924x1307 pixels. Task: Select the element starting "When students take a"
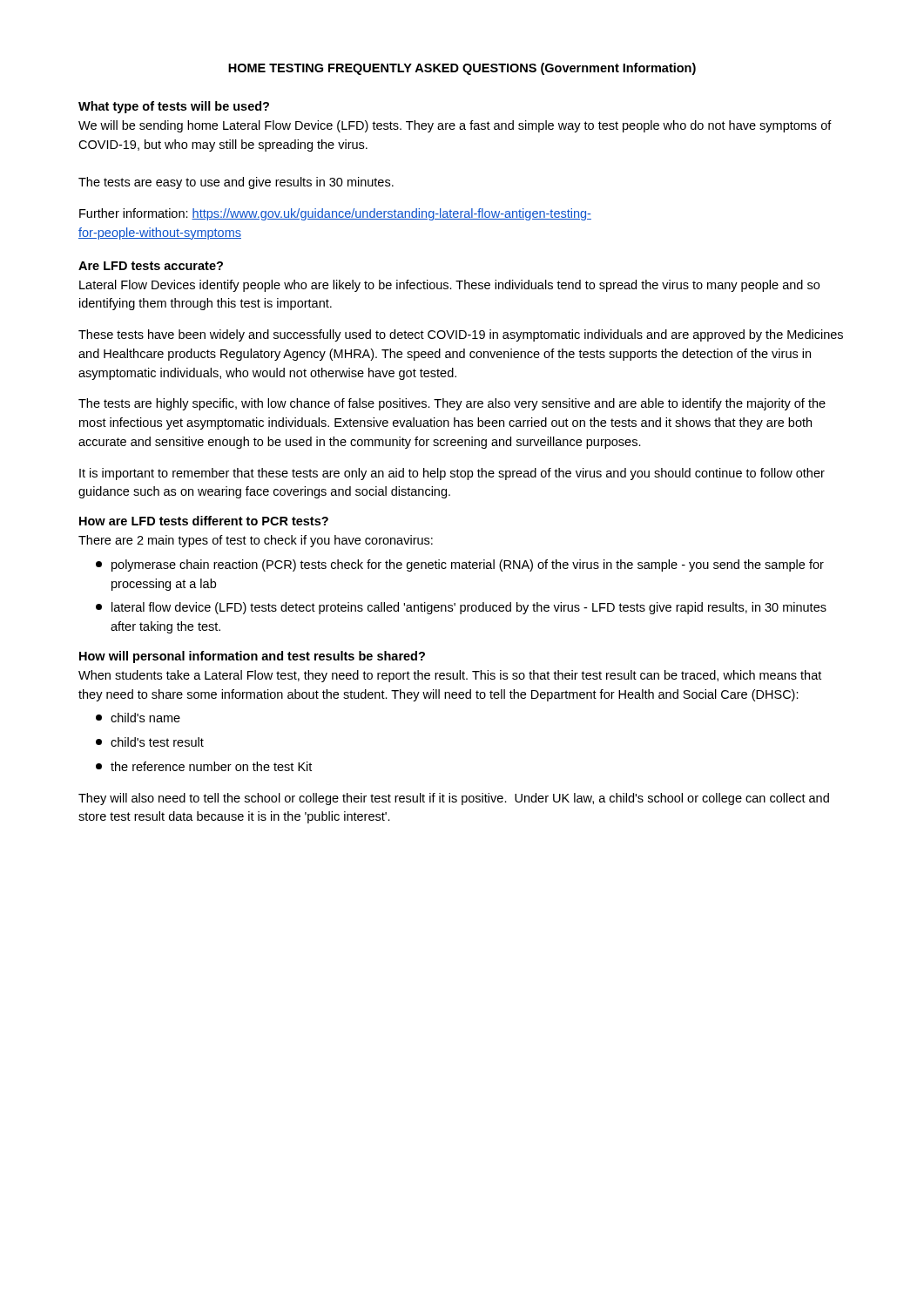[x=450, y=685]
